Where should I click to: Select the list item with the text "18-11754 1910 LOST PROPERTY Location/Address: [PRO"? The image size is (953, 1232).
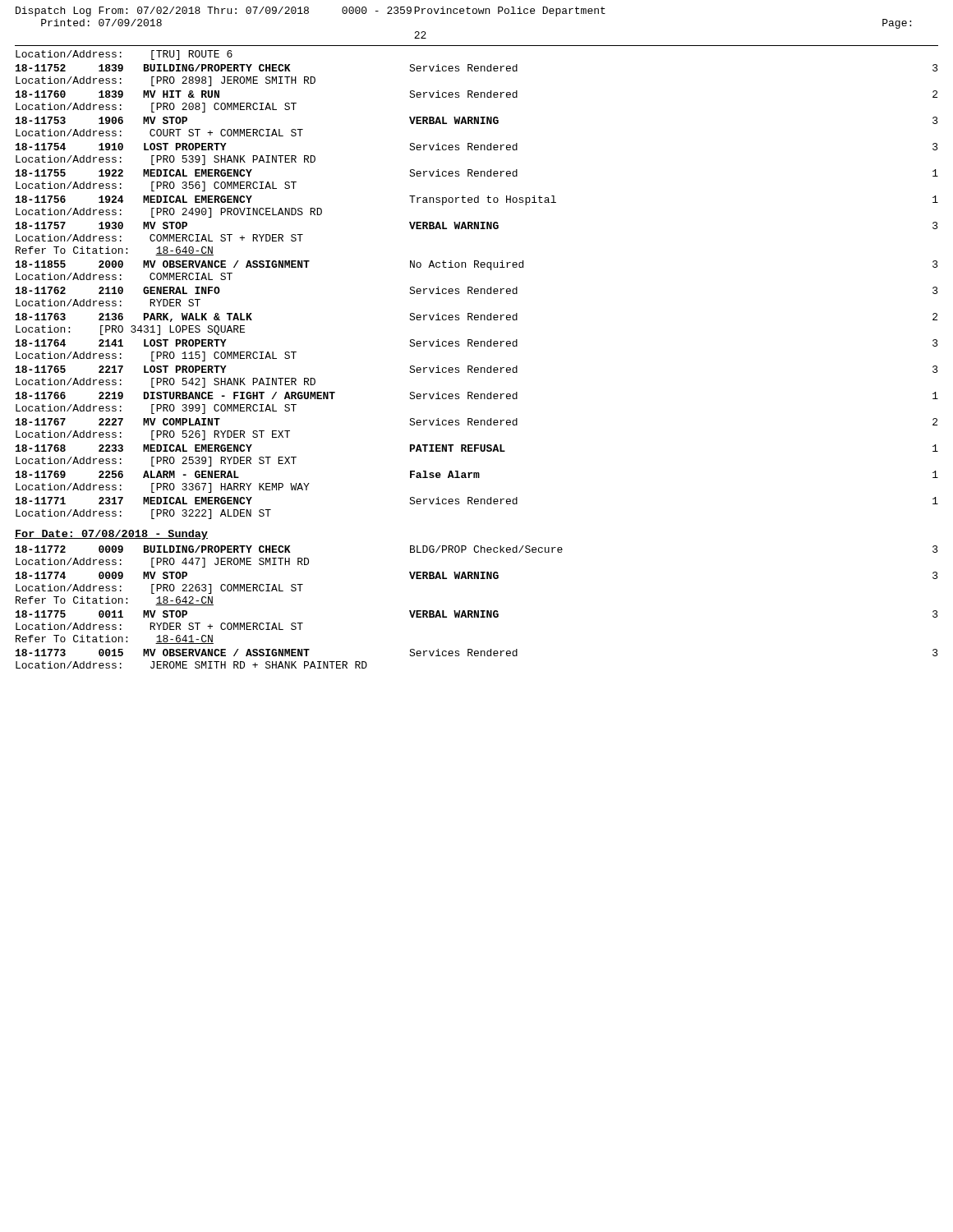(476, 154)
